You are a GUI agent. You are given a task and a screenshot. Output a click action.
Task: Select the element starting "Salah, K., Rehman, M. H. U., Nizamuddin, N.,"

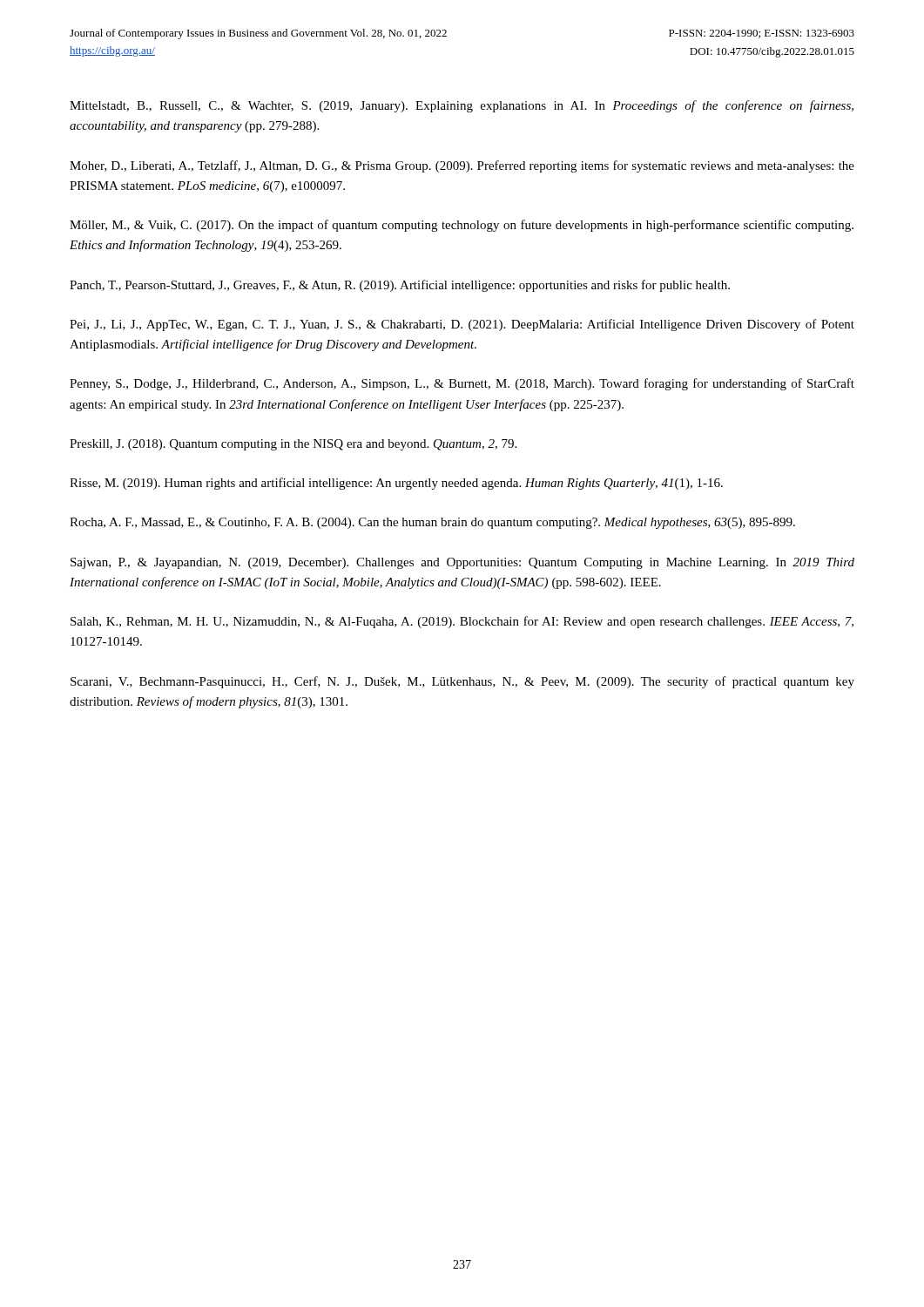(462, 631)
